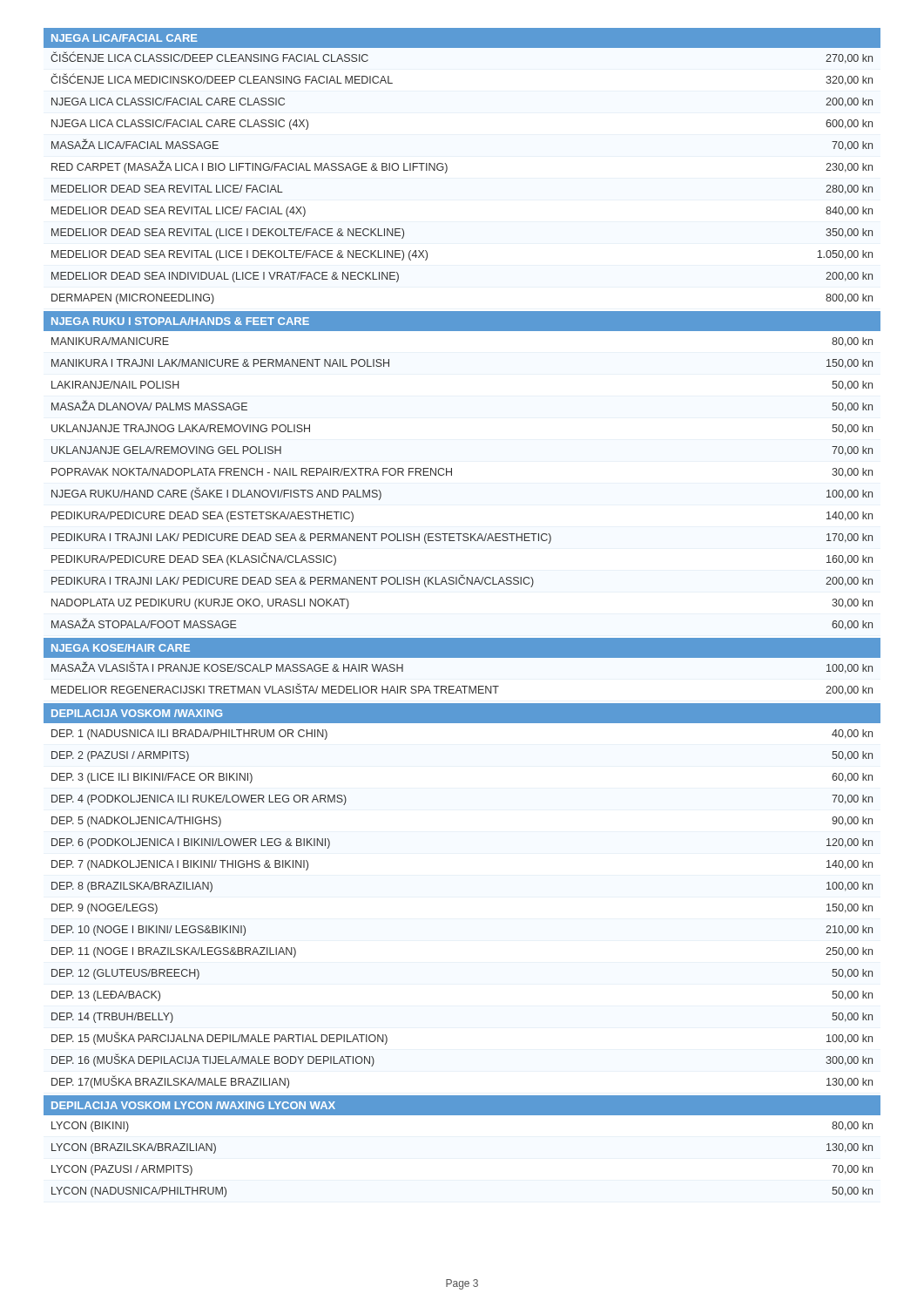Find the block on this page that starts "NJEGA RUKU/HAND CARE (ŠAKE I DLANOVI/FISTS"
The width and height of the screenshot is (924, 1307).
point(219,494)
